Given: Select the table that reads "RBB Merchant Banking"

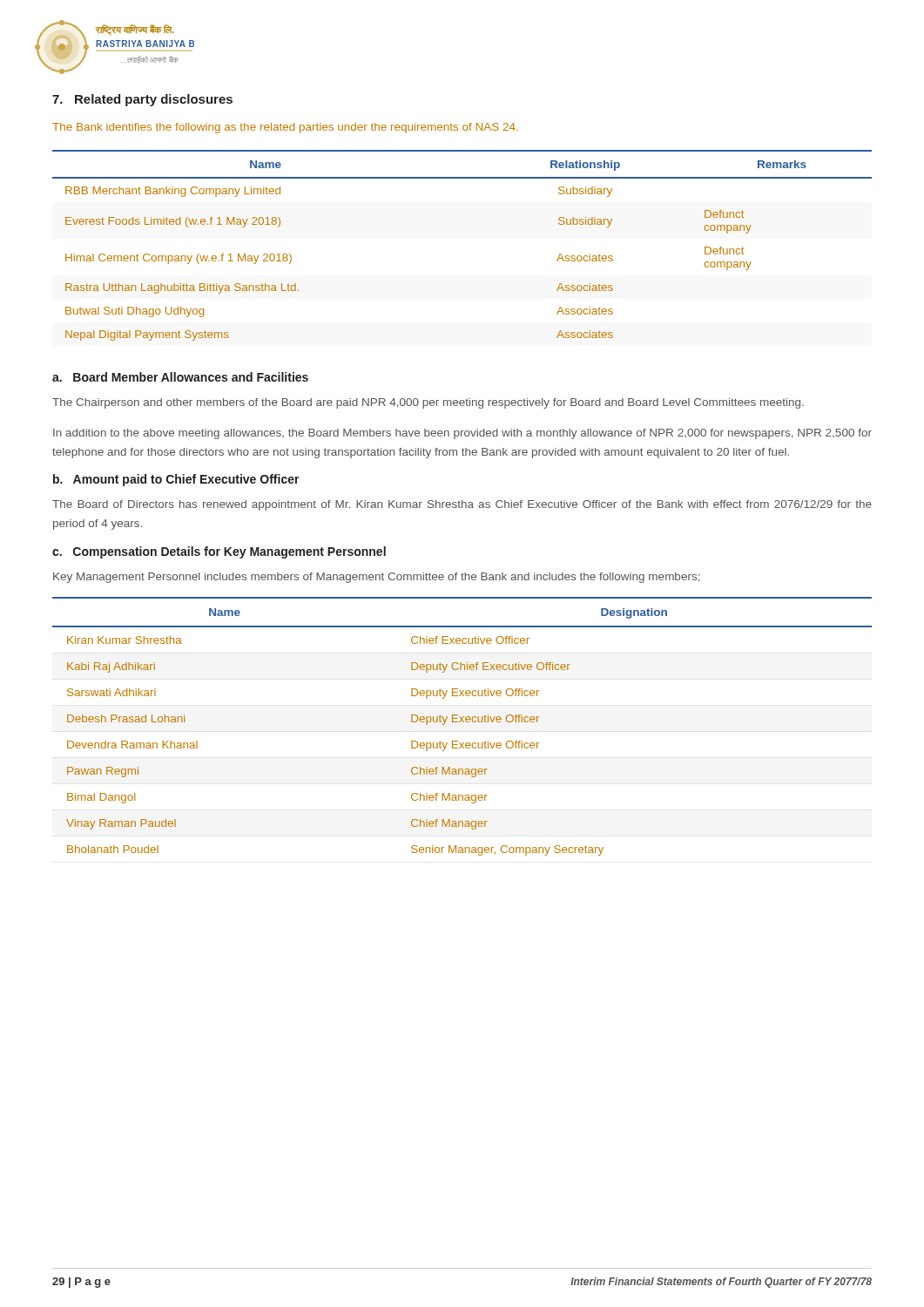Looking at the screenshot, I should point(462,248).
